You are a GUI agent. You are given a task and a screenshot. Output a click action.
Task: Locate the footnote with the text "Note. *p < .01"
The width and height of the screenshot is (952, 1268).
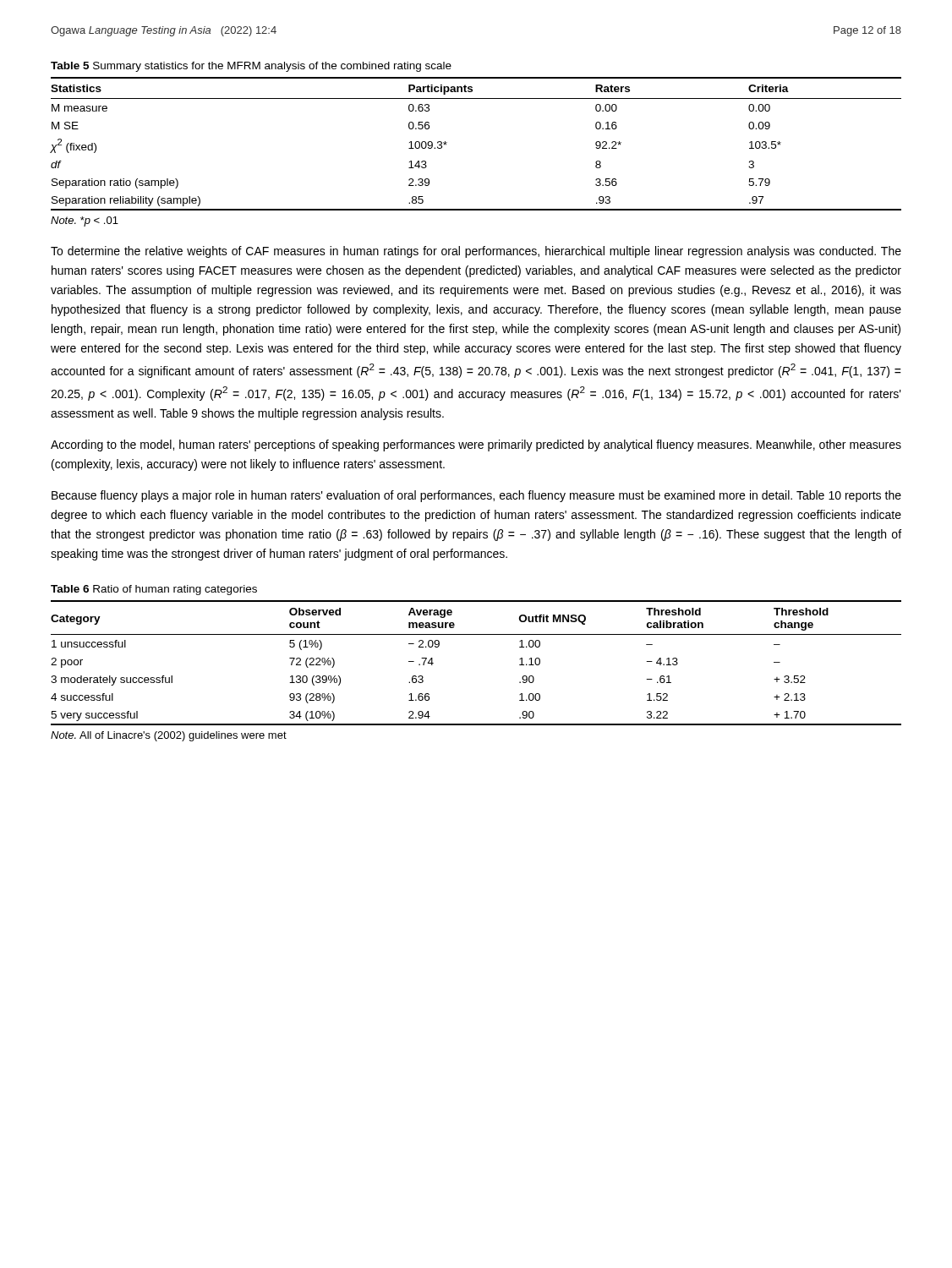(x=84, y=220)
